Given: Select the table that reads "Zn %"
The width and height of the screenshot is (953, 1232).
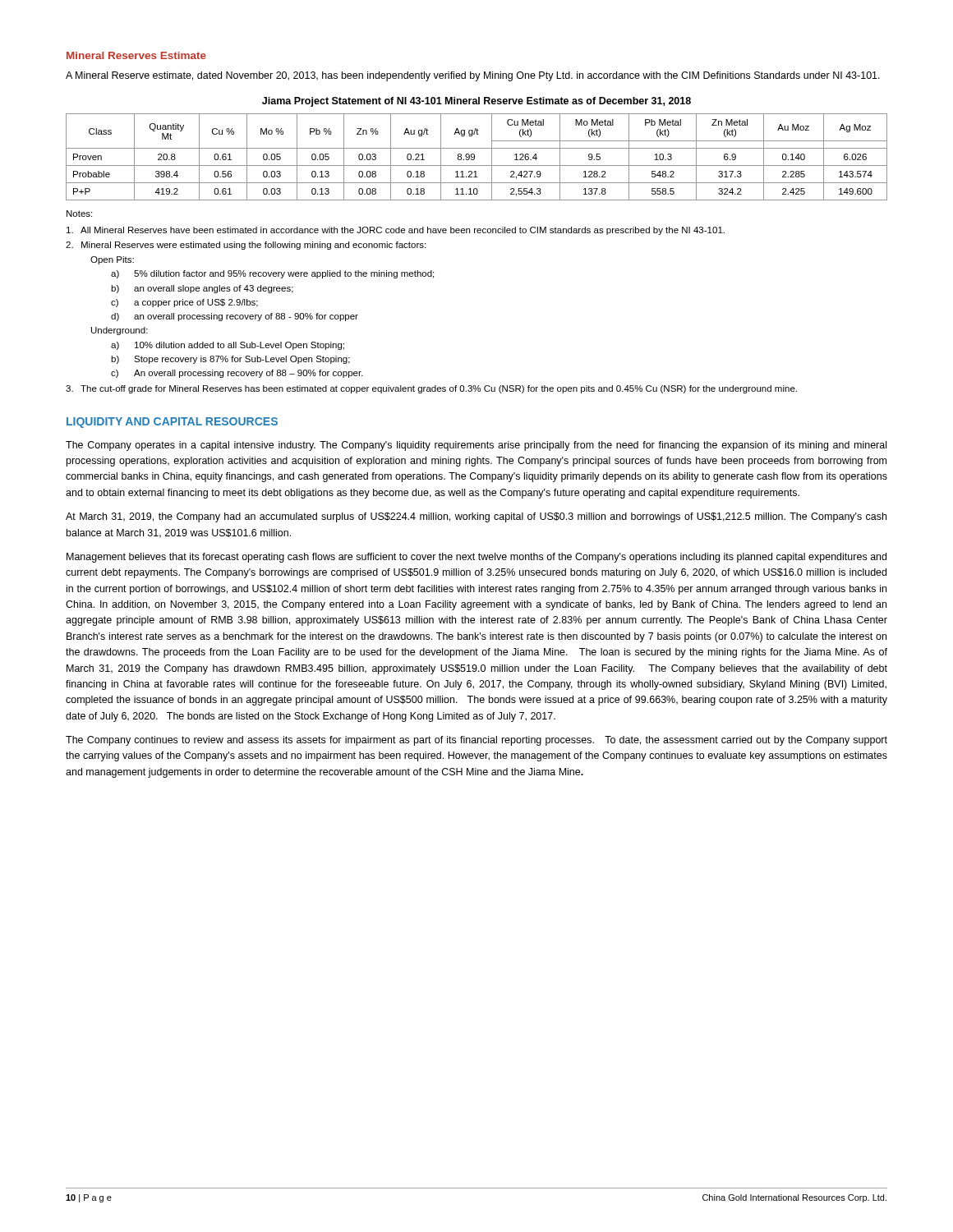Looking at the screenshot, I should click(476, 157).
